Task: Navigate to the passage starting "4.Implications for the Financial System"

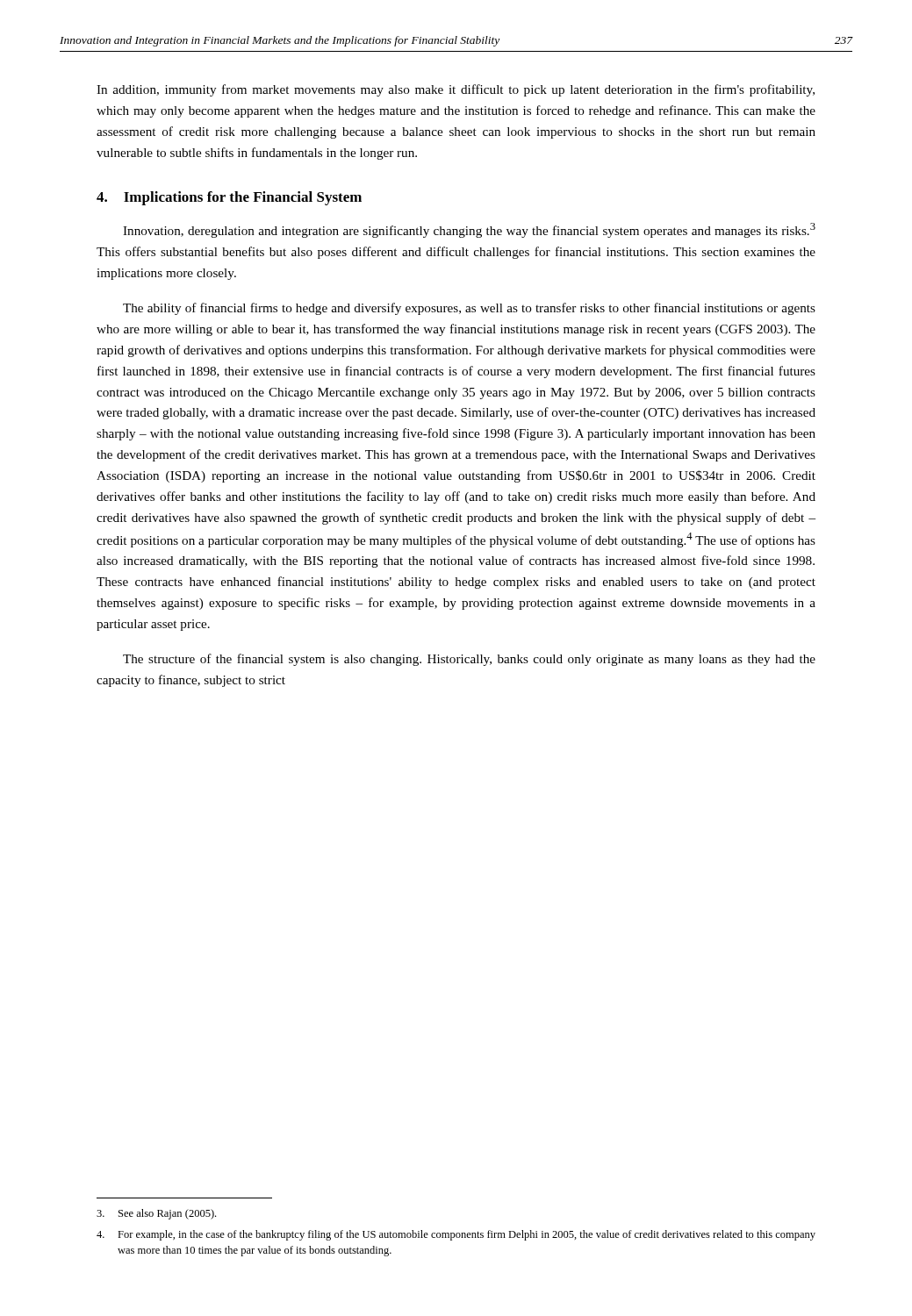Action: click(x=229, y=197)
